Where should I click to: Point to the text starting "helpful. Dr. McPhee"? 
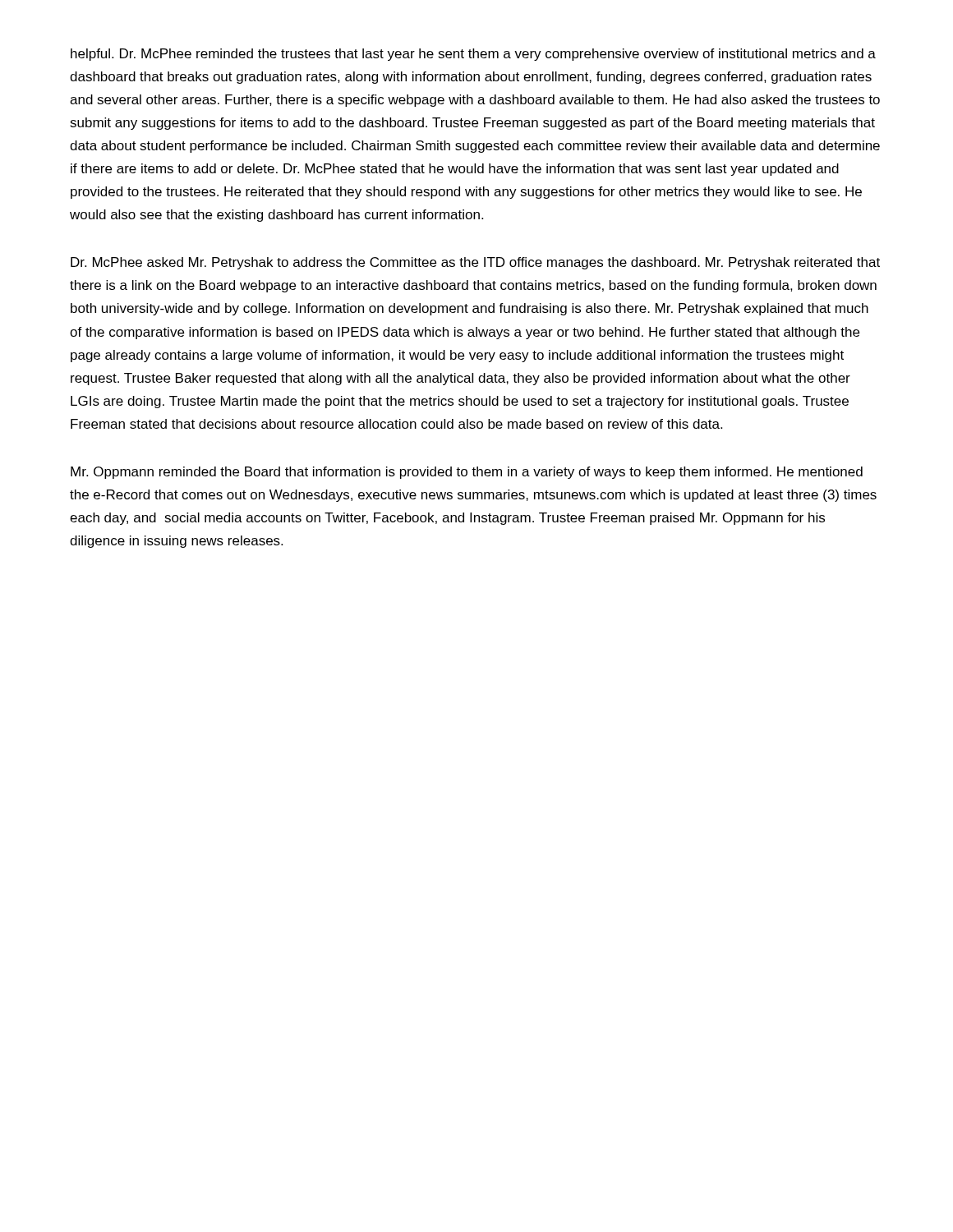point(475,134)
